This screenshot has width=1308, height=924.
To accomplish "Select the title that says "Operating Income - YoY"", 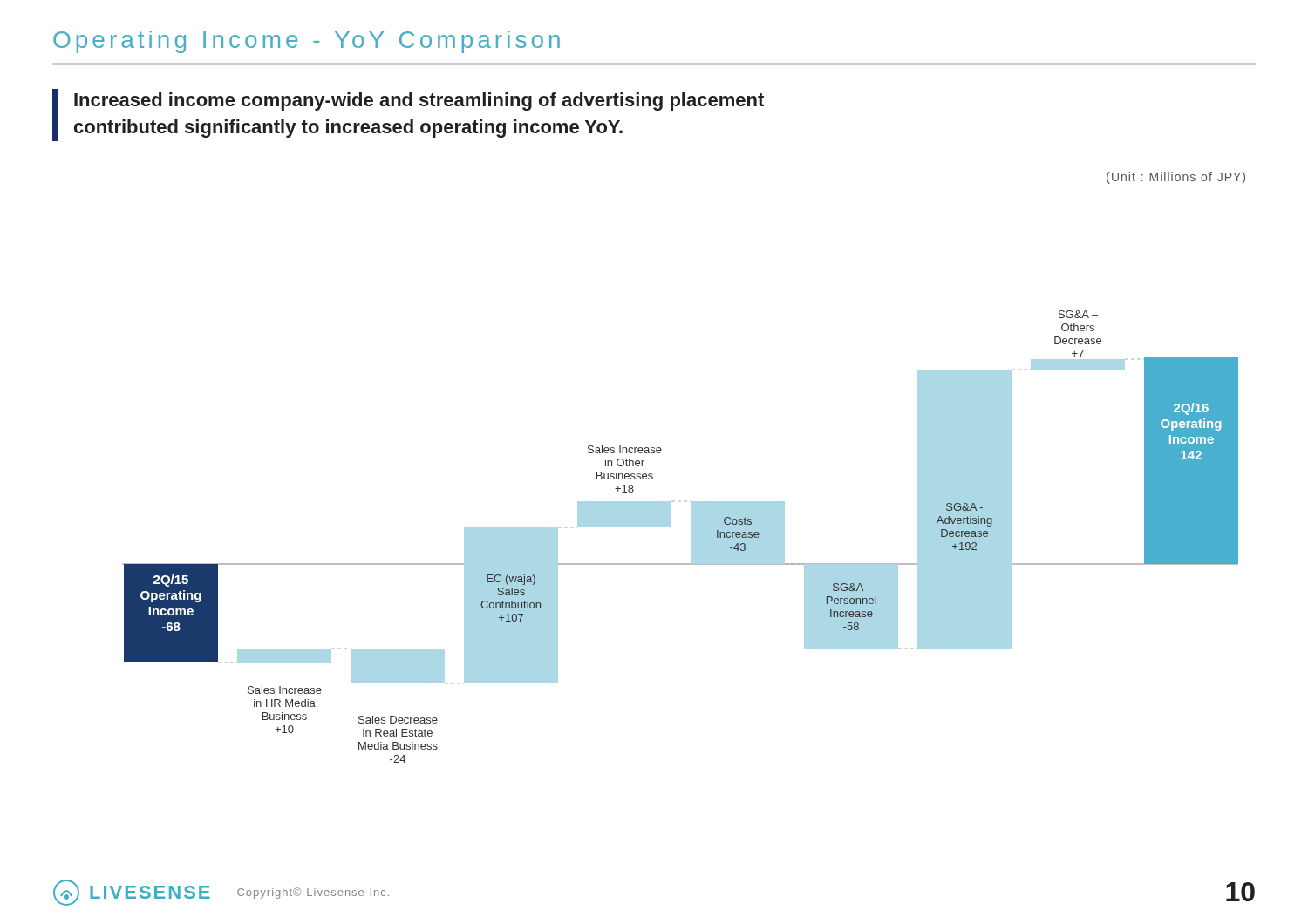I will [x=308, y=40].
